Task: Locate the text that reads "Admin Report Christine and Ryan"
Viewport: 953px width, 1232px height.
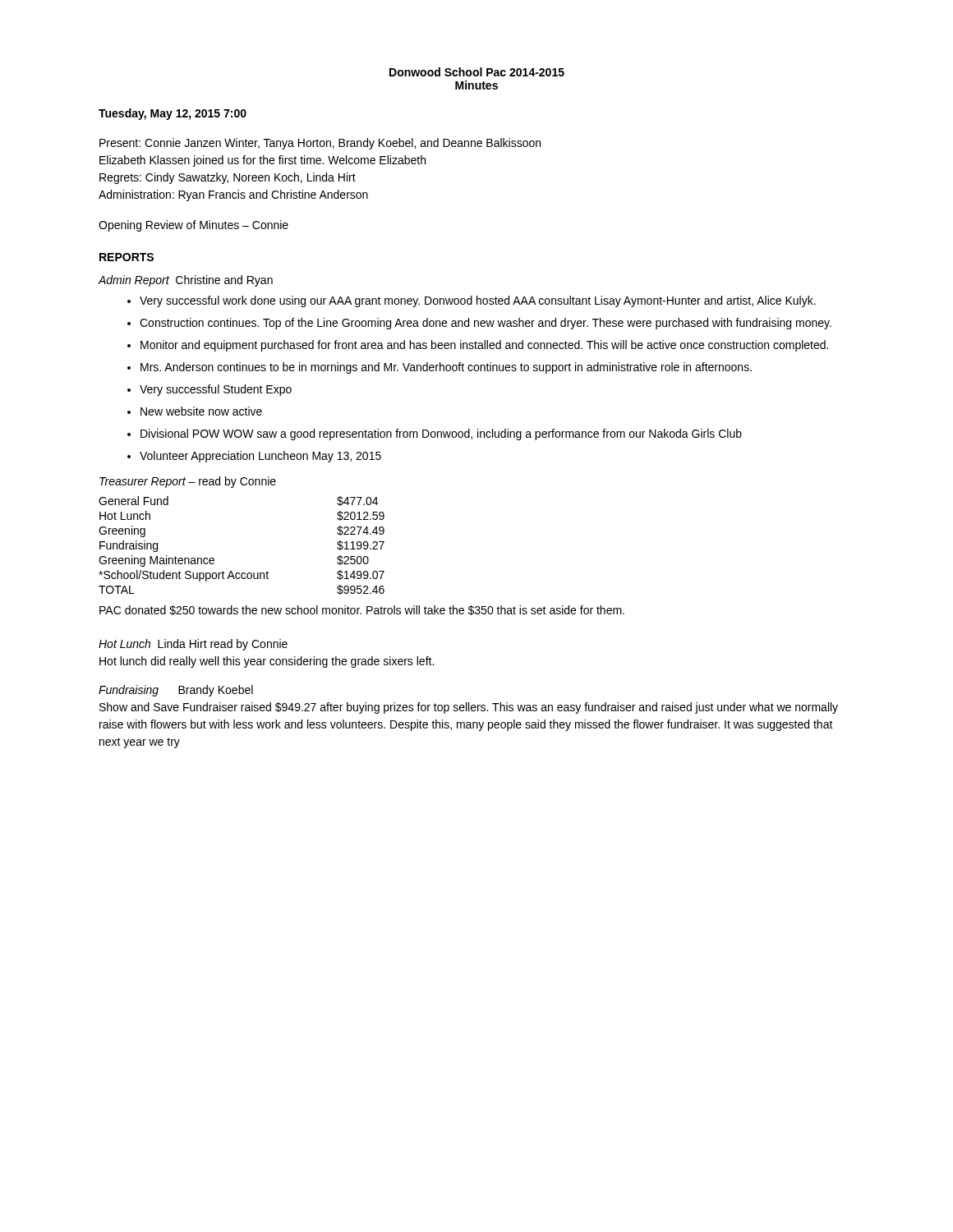Action: pyautogui.click(x=186, y=280)
